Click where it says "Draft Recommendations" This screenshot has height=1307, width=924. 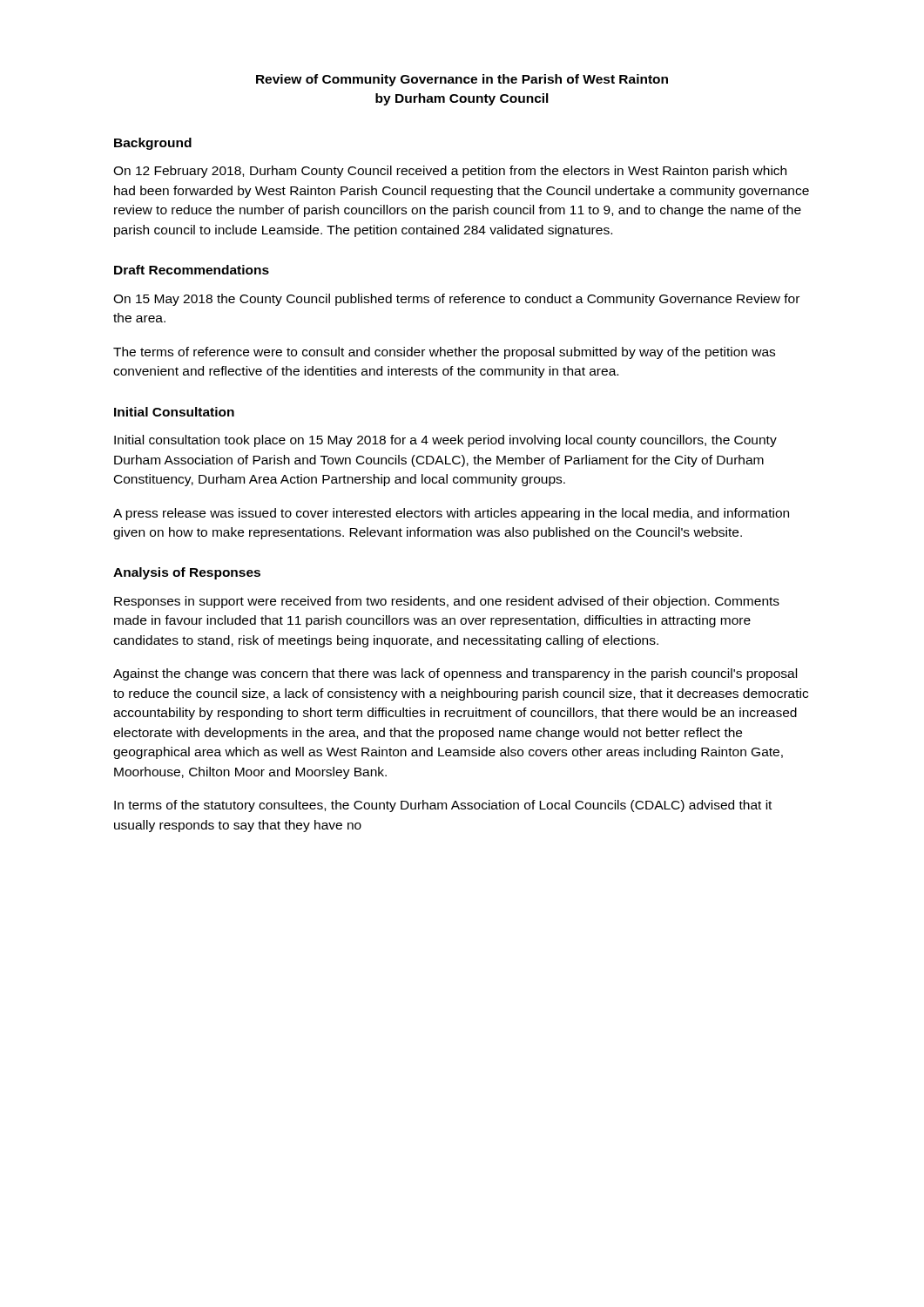pos(191,270)
